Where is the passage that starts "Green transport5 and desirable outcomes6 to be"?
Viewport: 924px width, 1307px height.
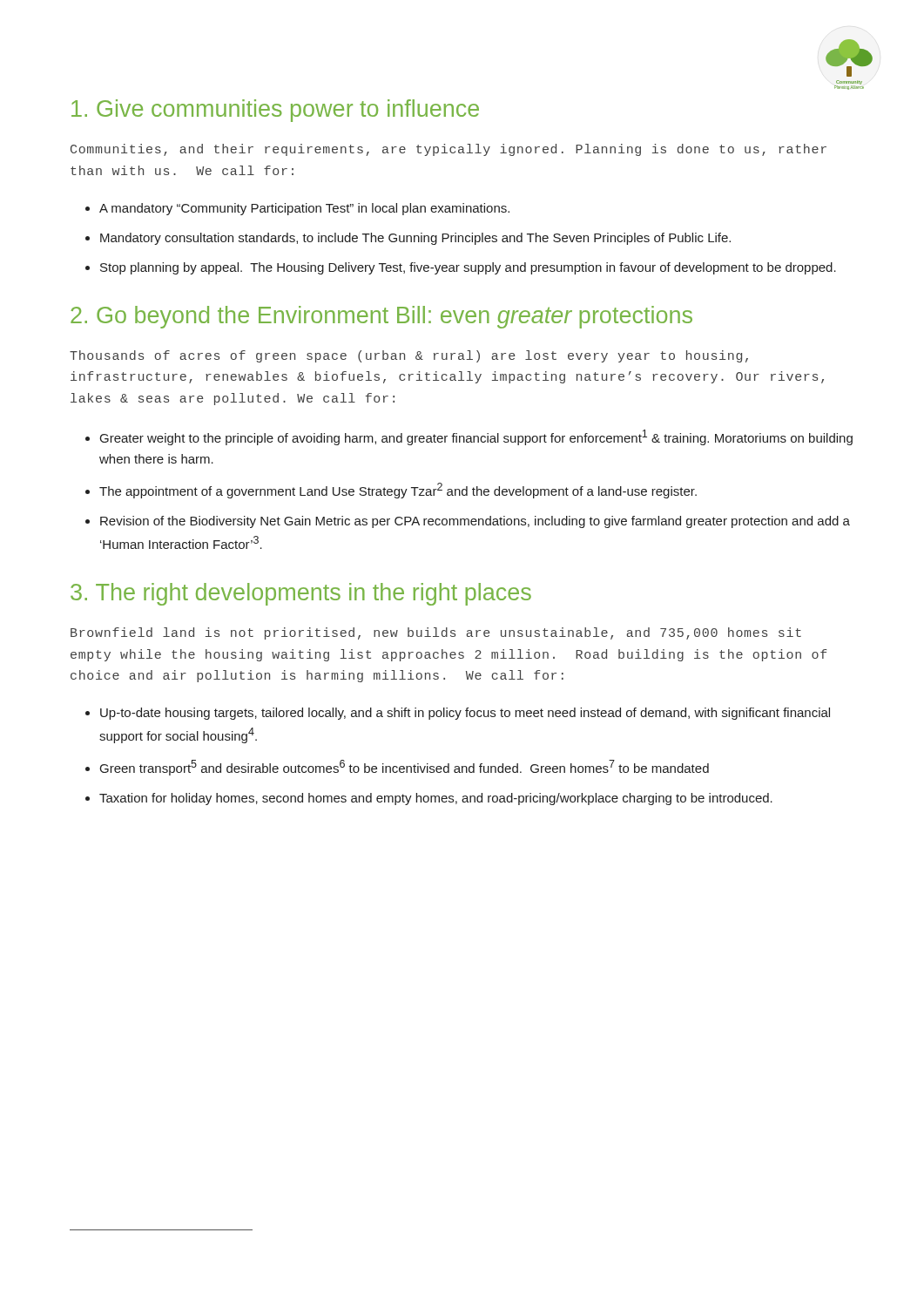pos(404,767)
